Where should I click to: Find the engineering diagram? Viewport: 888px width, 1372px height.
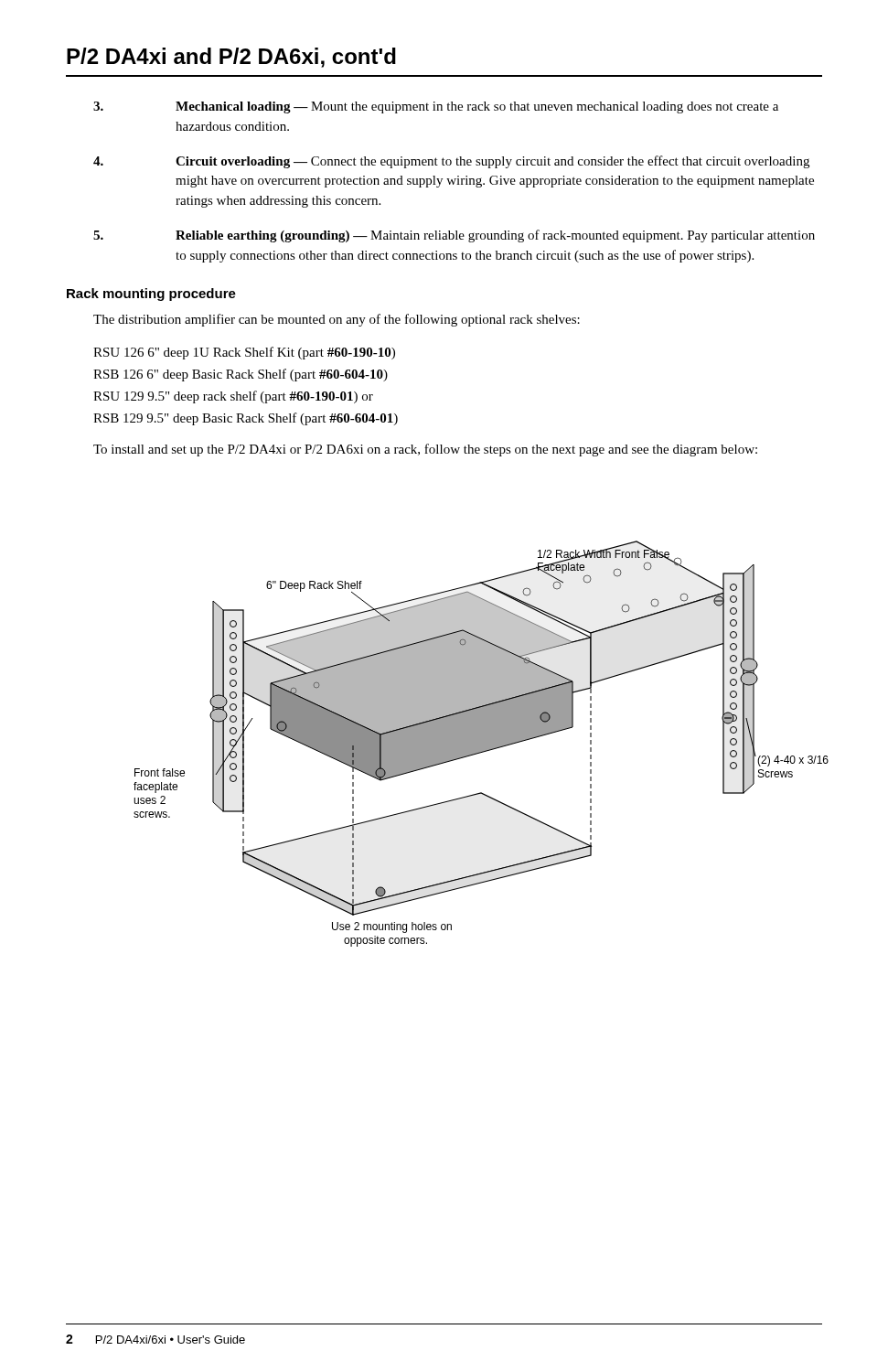[444, 724]
